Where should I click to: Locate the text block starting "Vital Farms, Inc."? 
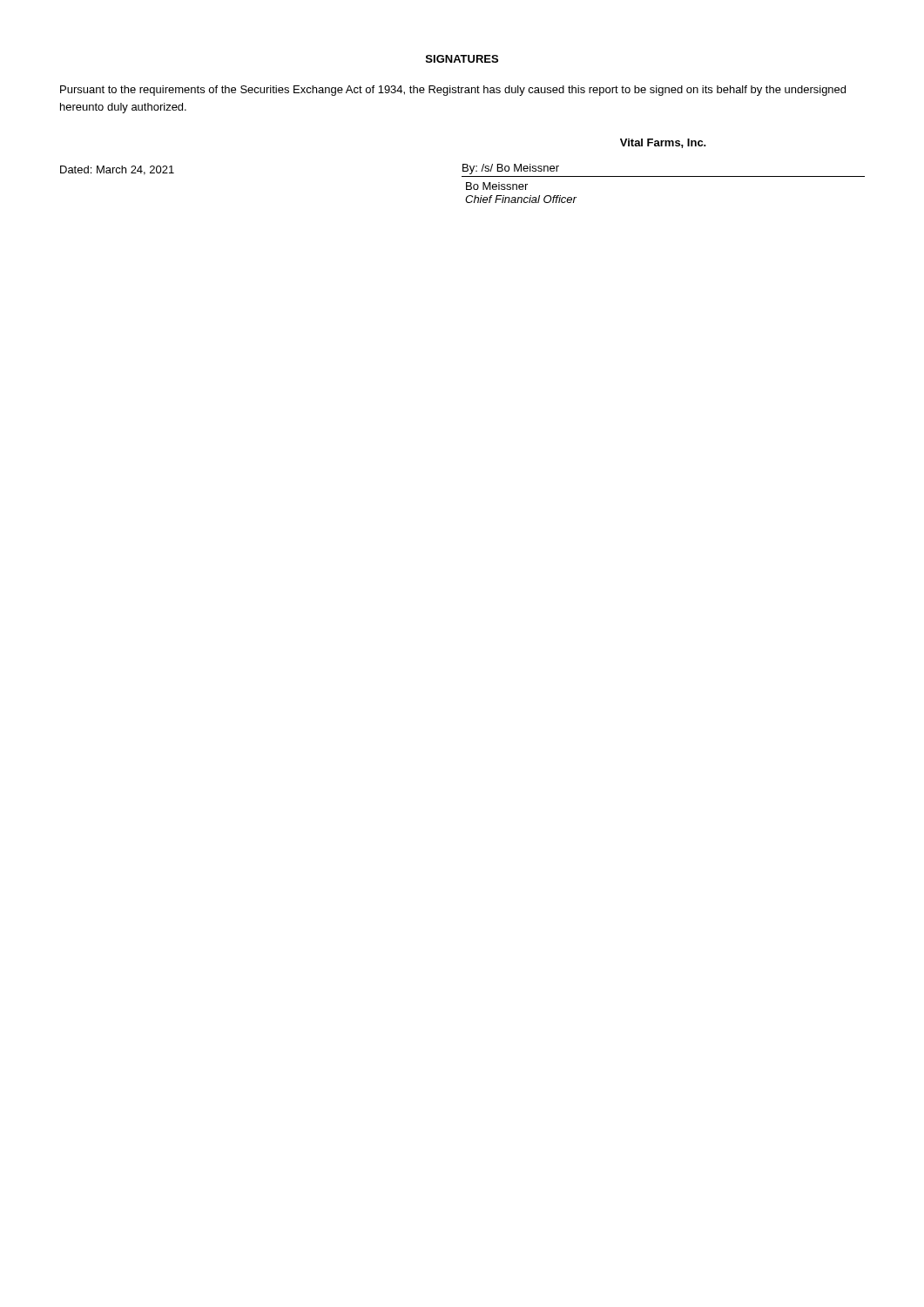[663, 142]
